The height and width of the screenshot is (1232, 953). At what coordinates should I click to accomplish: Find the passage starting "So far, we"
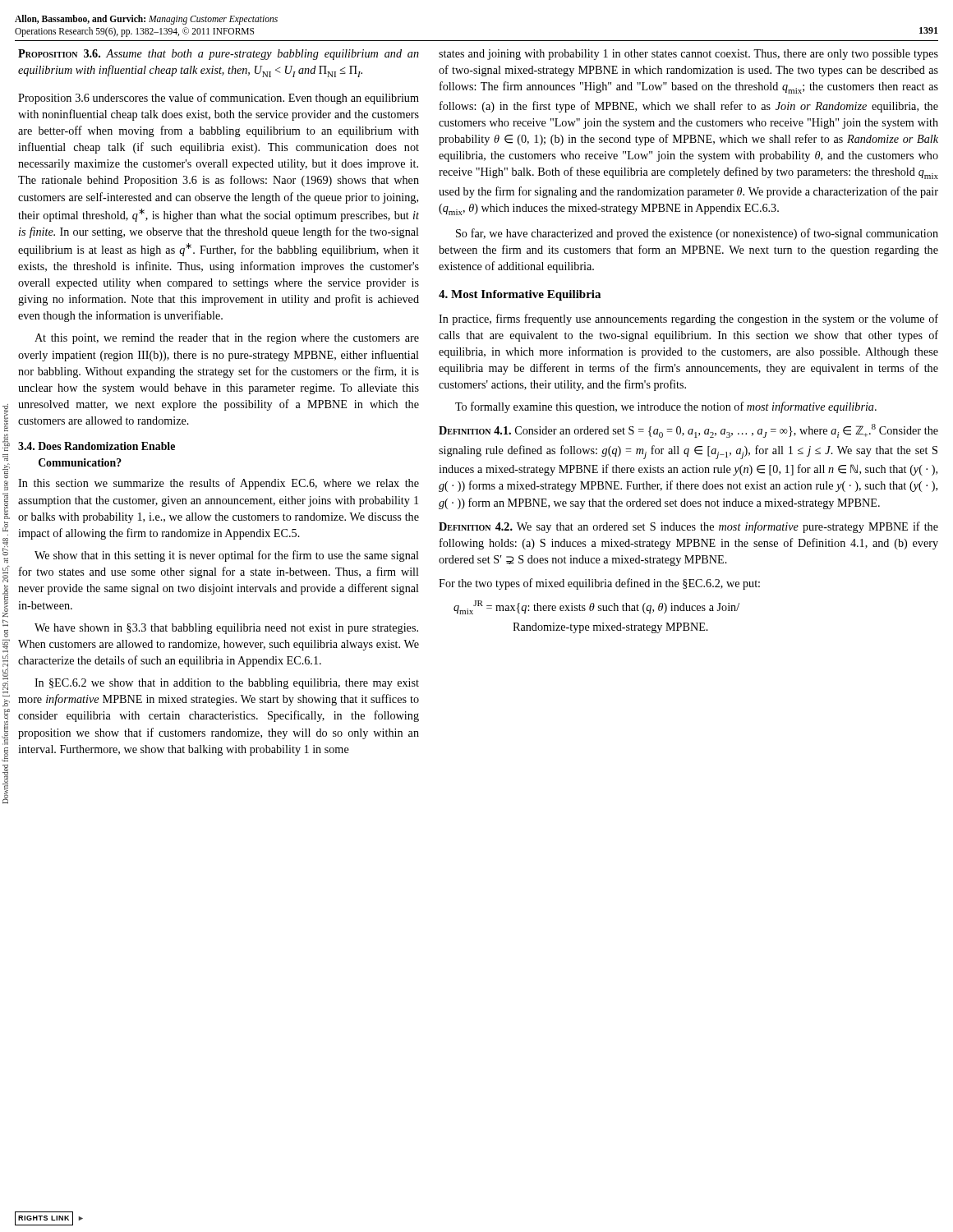coord(688,250)
